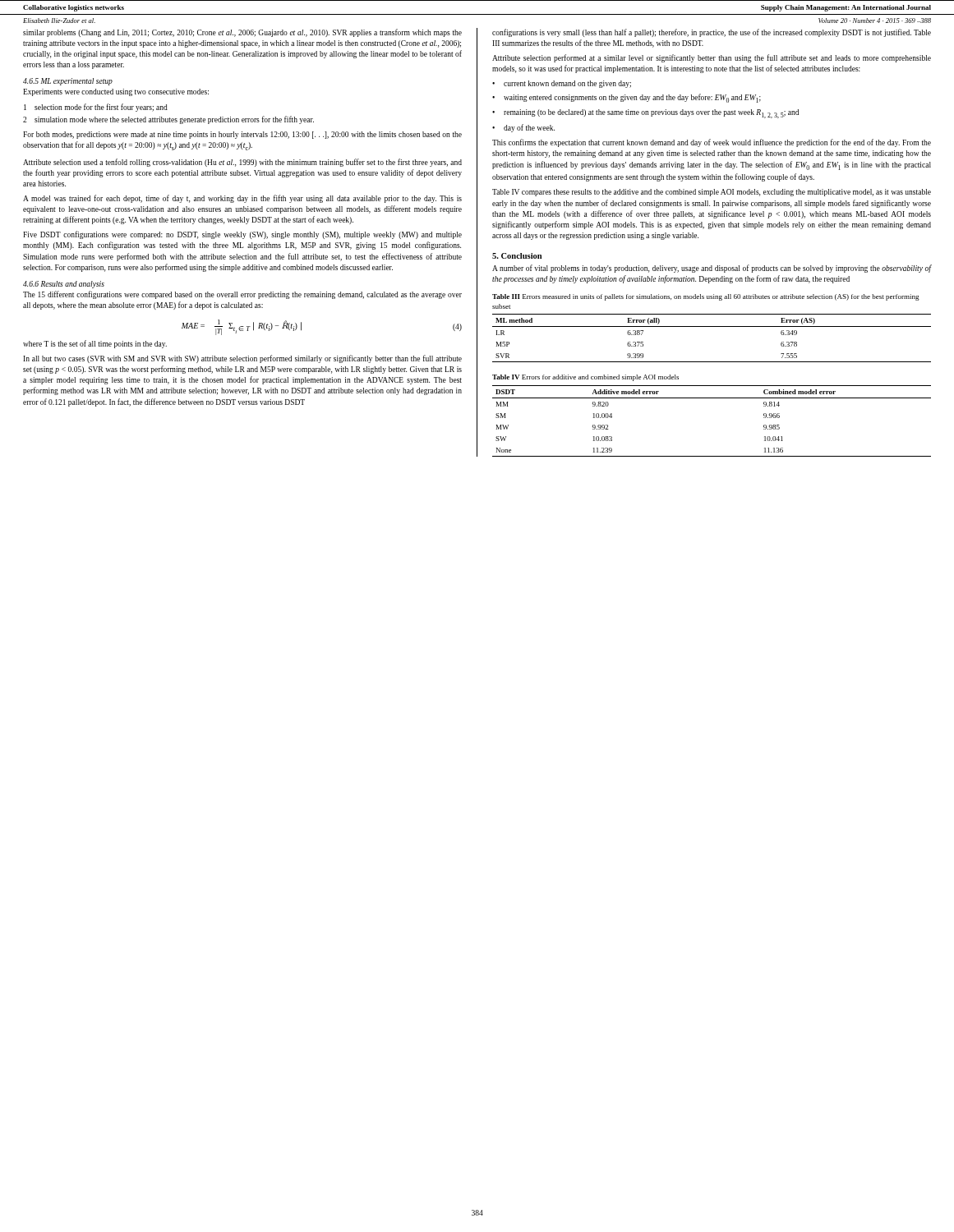Select the text block starting "This confirms the expectation that current known"

click(x=712, y=160)
